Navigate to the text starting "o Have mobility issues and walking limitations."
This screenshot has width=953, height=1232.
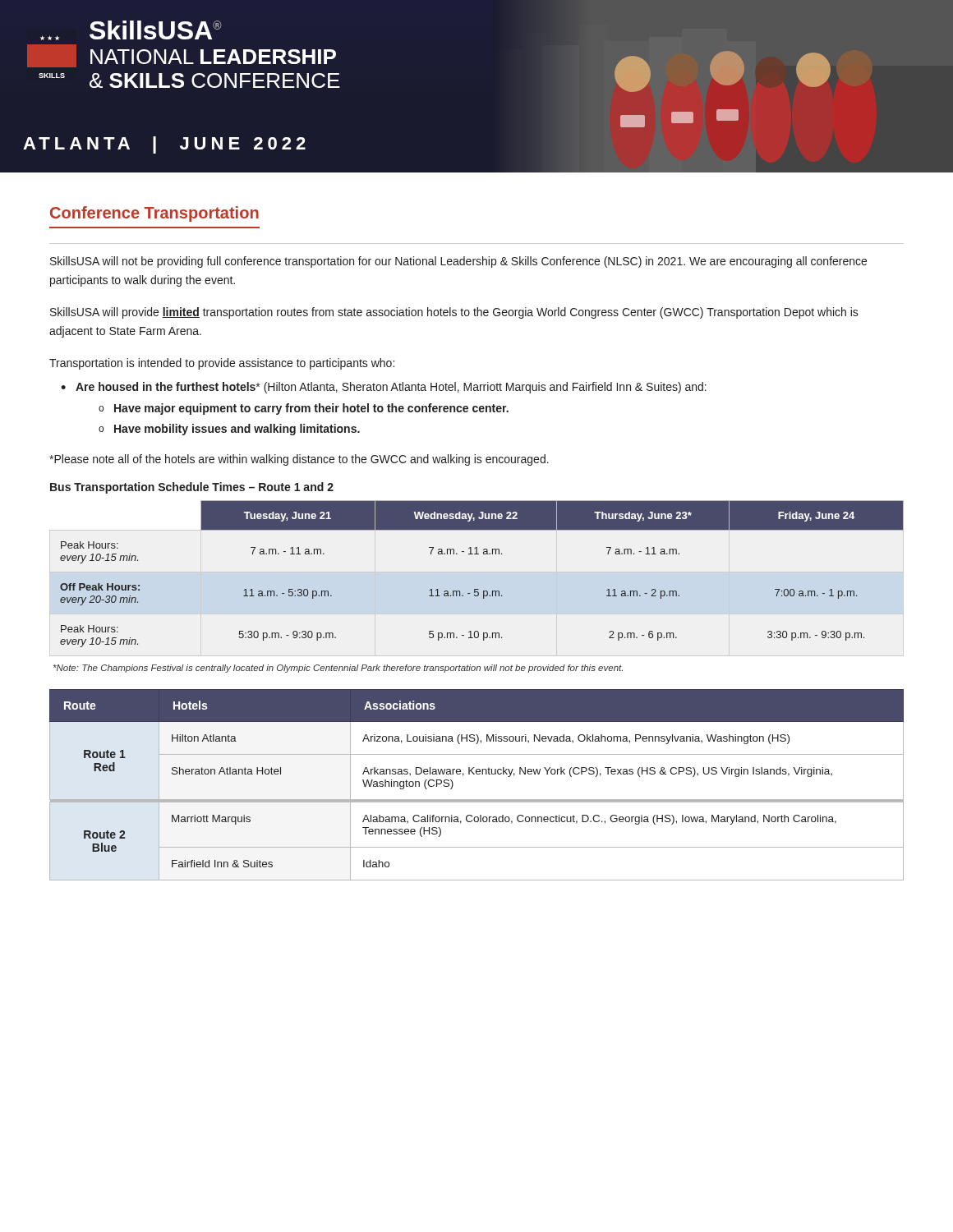pyautogui.click(x=229, y=429)
